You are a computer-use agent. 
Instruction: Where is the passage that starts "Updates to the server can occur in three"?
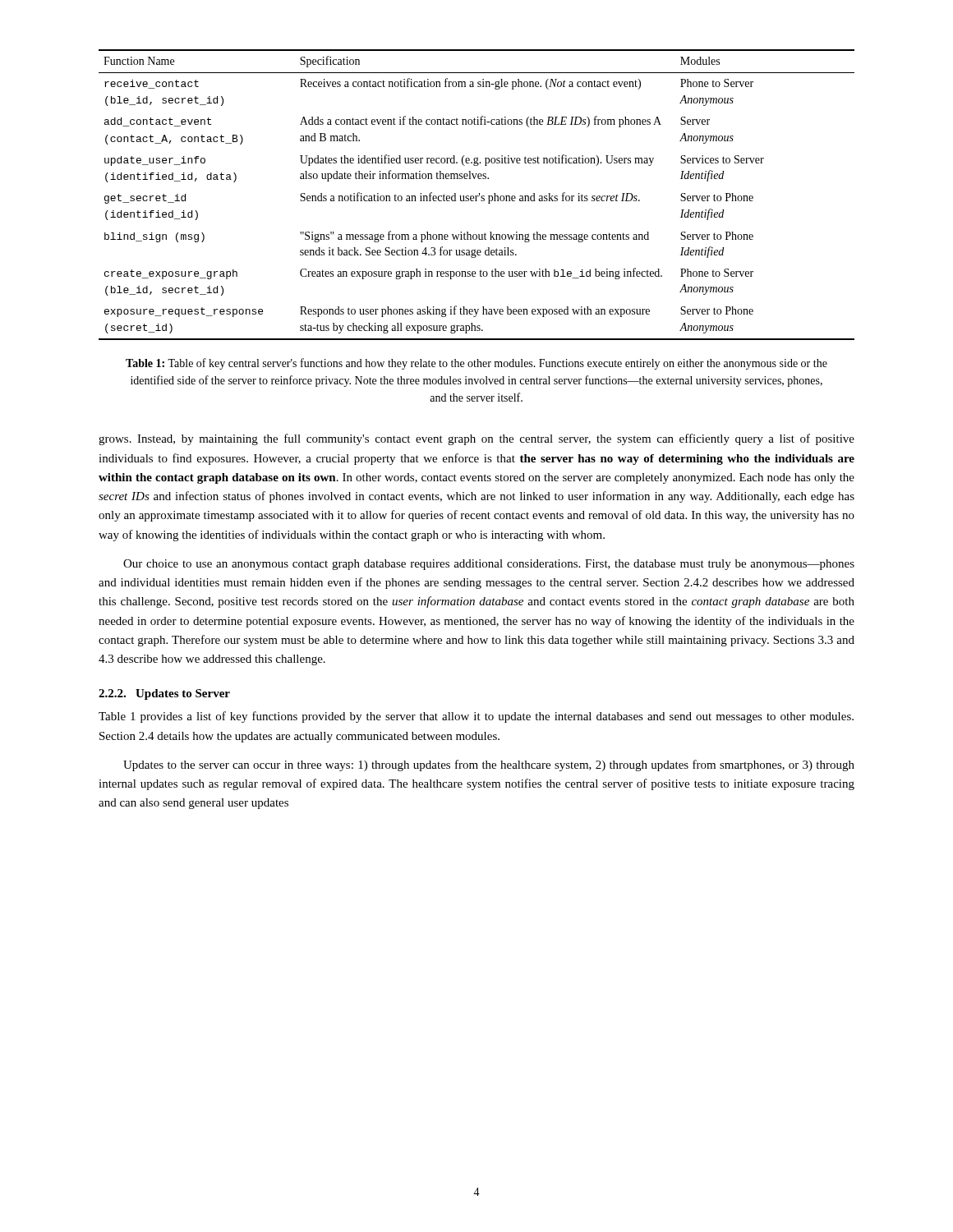(x=476, y=784)
